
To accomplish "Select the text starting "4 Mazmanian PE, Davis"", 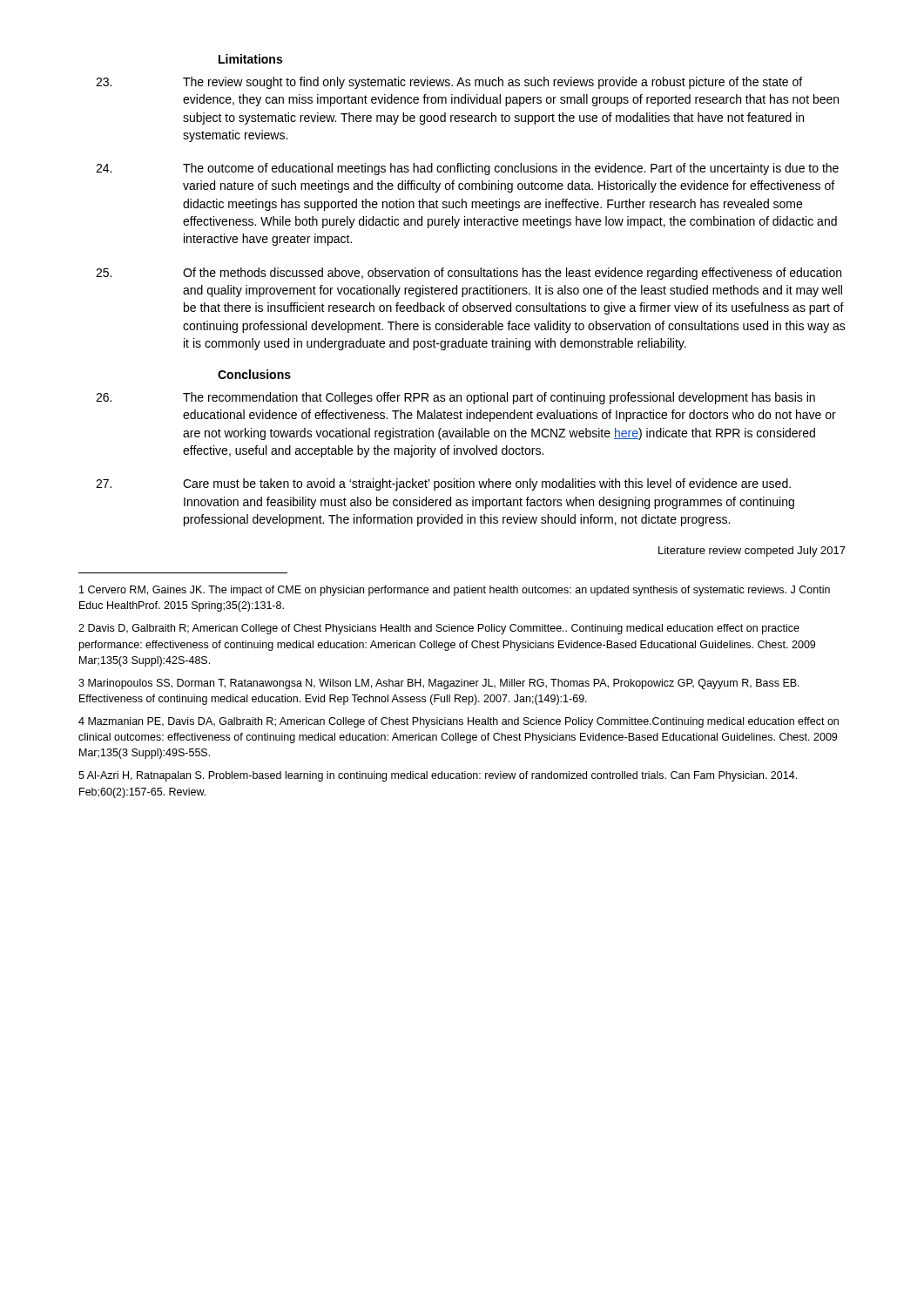I will tap(459, 737).
